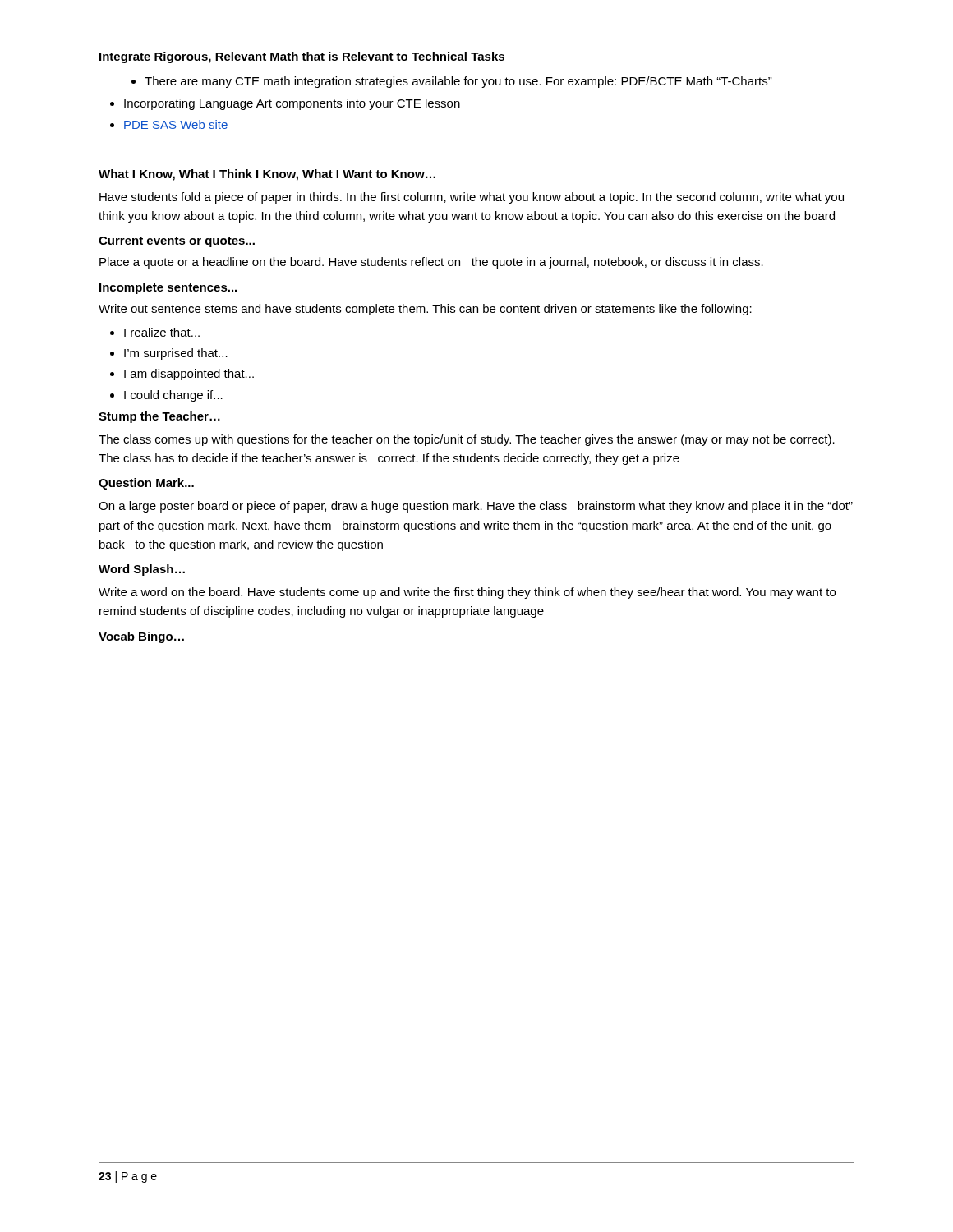This screenshot has height=1232, width=953.
Task: Click on the element starting "I’m surprised that..."
Action: (176, 353)
